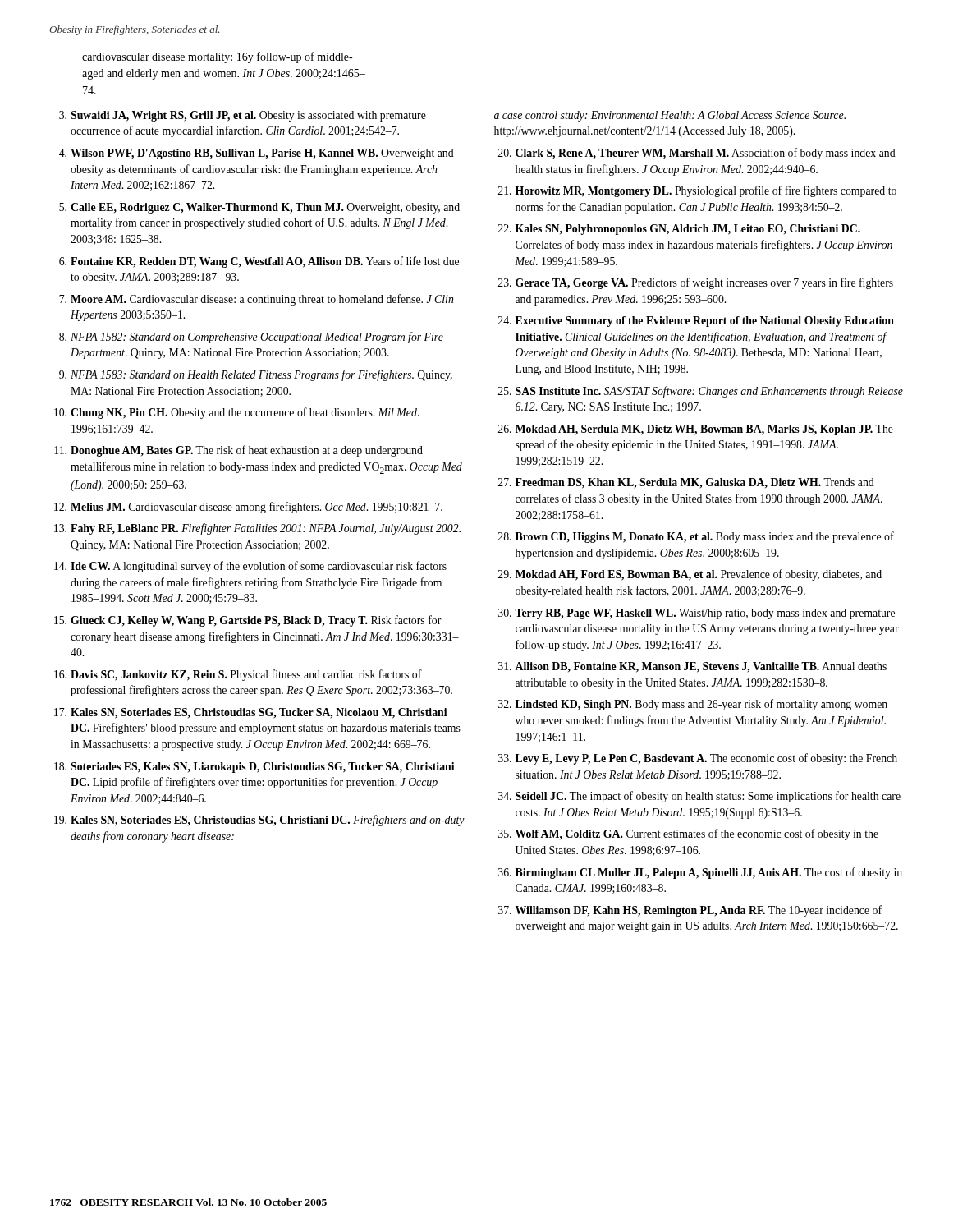Select the region starting "16. Davis SC, Jankovitz KZ,"
Viewport: 958px width, 1232px height.
tap(257, 683)
